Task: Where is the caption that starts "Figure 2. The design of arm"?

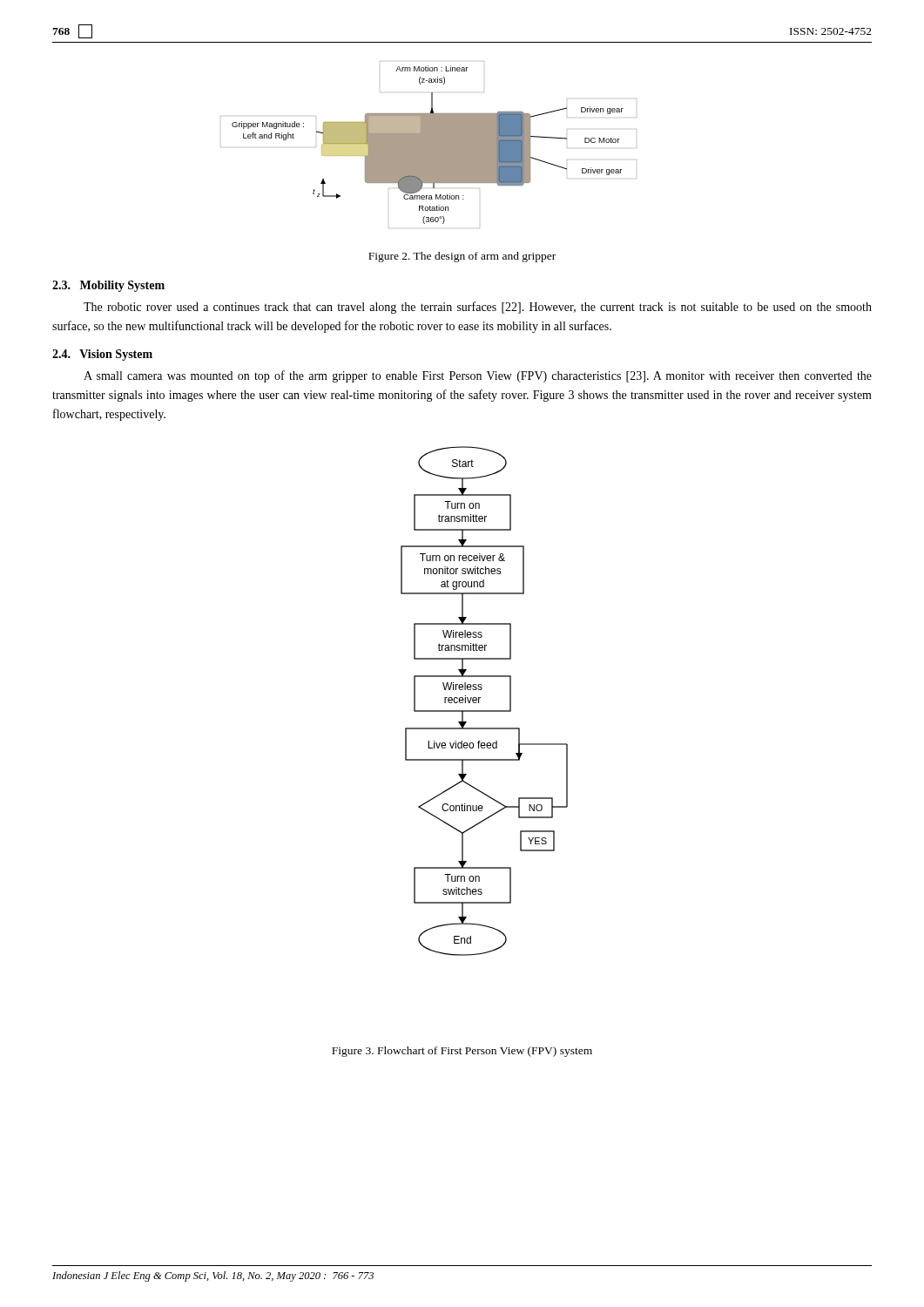Action: click(462, 256)
